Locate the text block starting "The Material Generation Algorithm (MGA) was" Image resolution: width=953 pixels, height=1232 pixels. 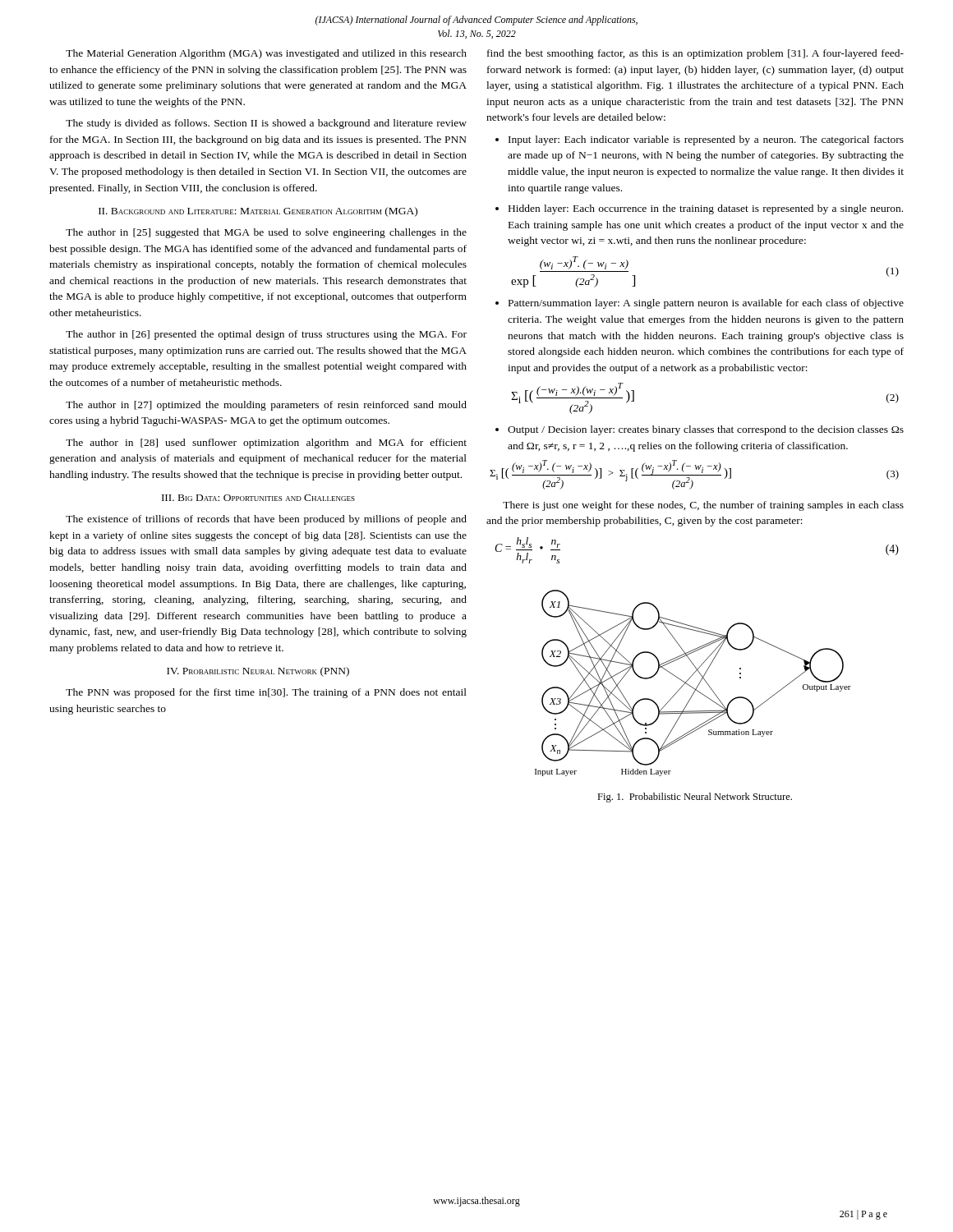(258, 77)
